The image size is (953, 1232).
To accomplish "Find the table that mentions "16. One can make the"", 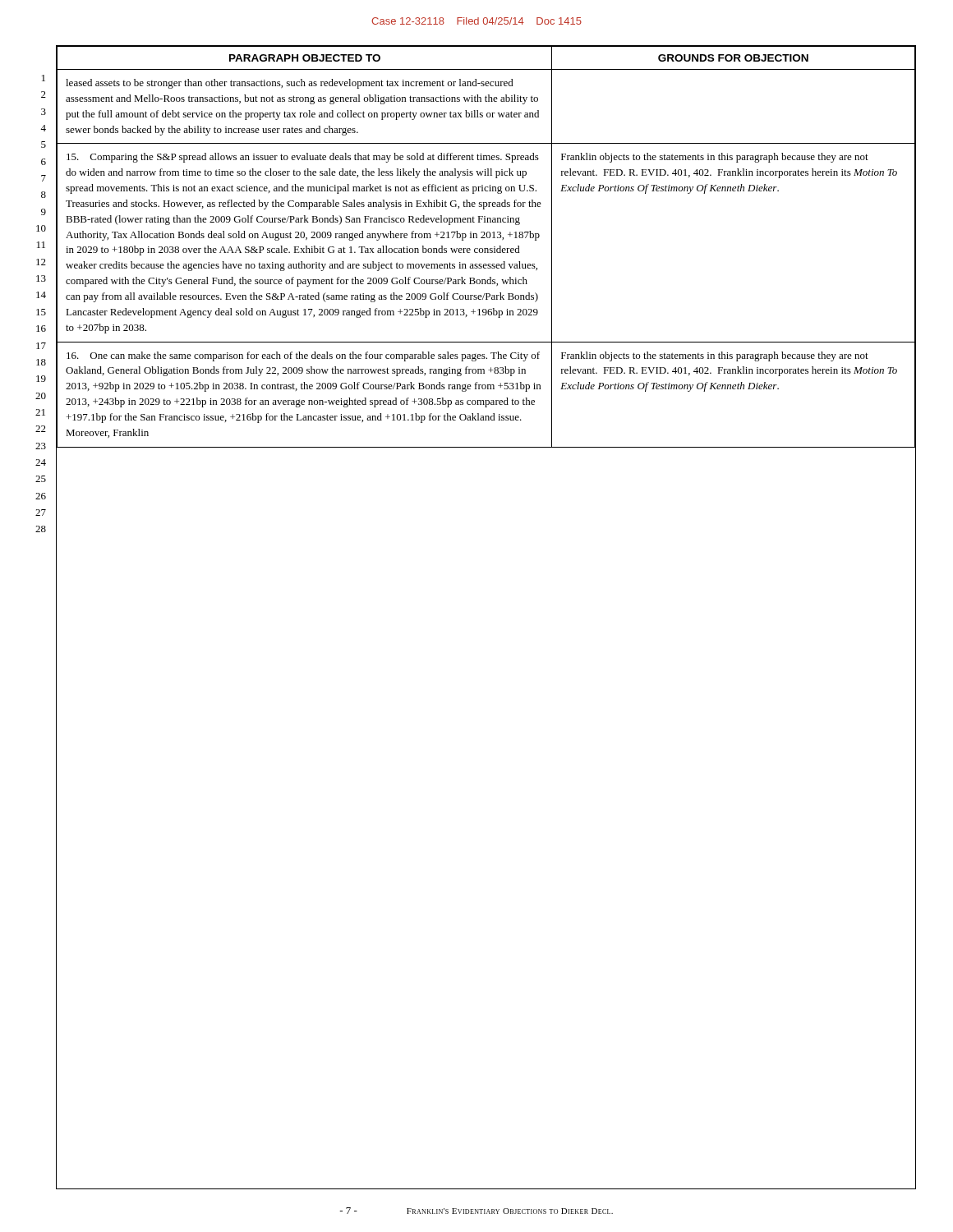I will coord(486,247).
